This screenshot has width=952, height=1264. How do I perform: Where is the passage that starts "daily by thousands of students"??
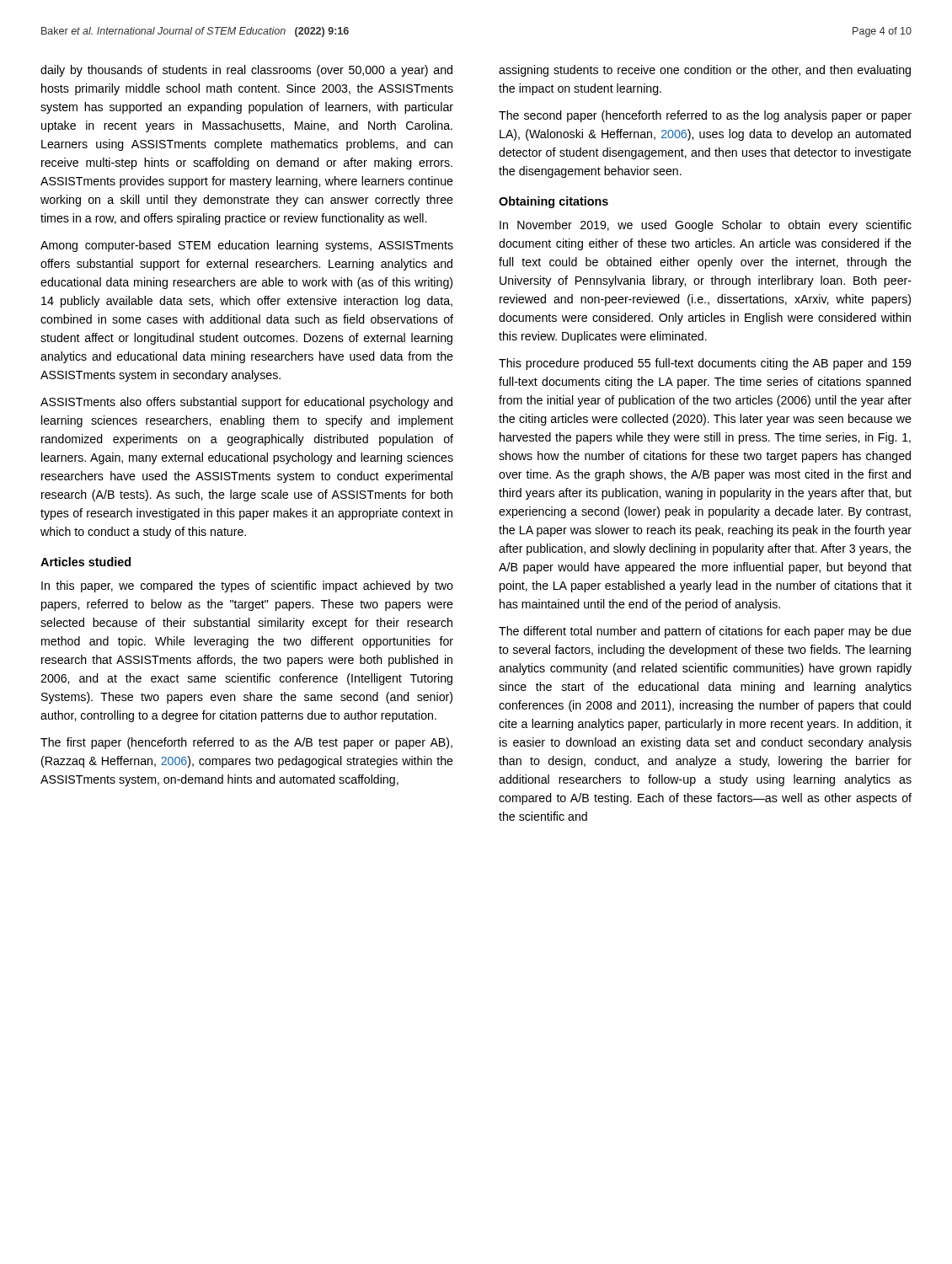pyautogui.click(x=247, y=144)
